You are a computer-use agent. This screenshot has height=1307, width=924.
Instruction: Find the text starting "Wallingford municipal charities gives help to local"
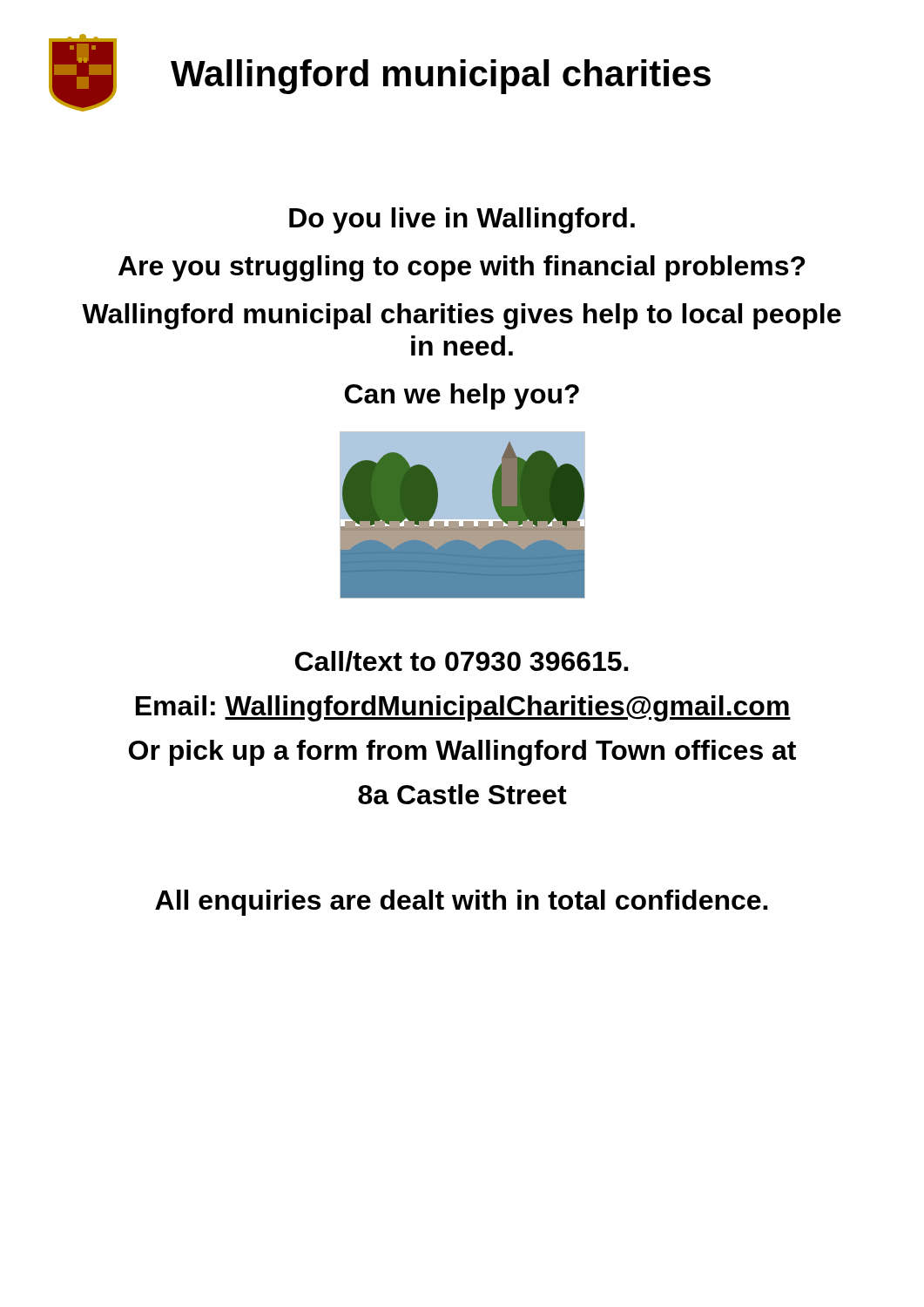[462, 330]
